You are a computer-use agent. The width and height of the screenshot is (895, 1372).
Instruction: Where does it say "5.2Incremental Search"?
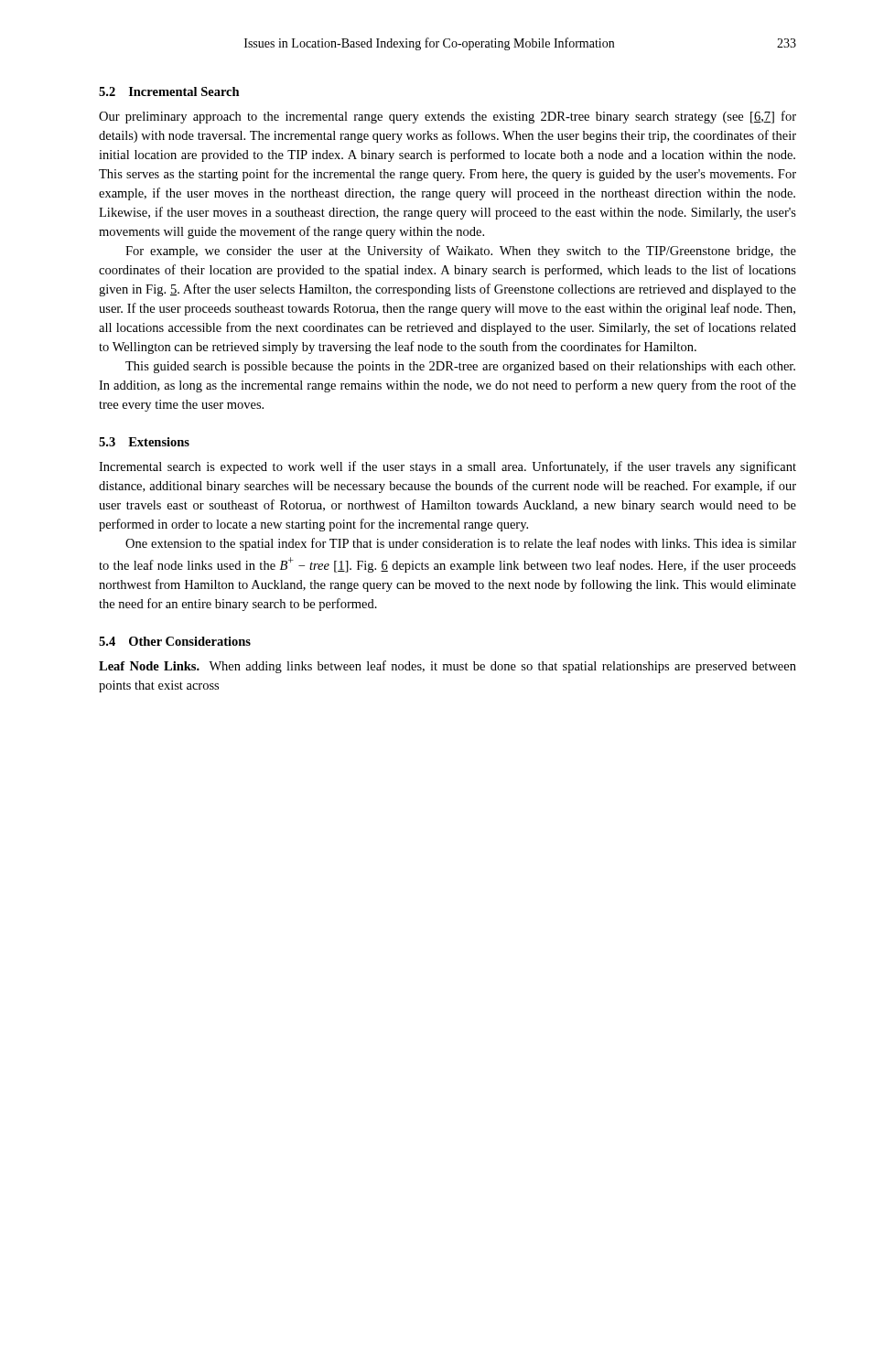(x=169, y=91)
